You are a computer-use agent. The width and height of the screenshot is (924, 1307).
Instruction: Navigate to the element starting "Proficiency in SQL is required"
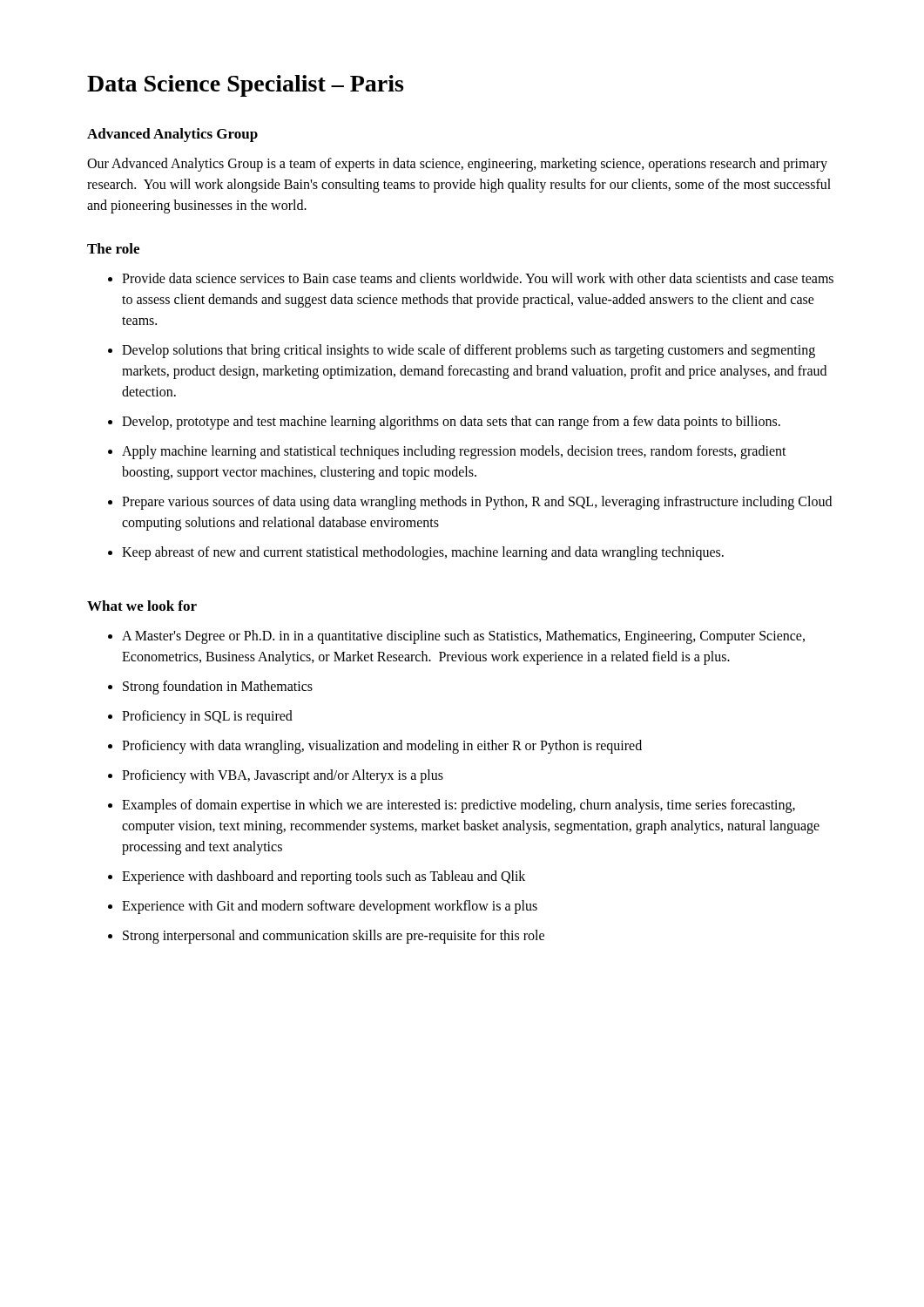pos(207,716)
